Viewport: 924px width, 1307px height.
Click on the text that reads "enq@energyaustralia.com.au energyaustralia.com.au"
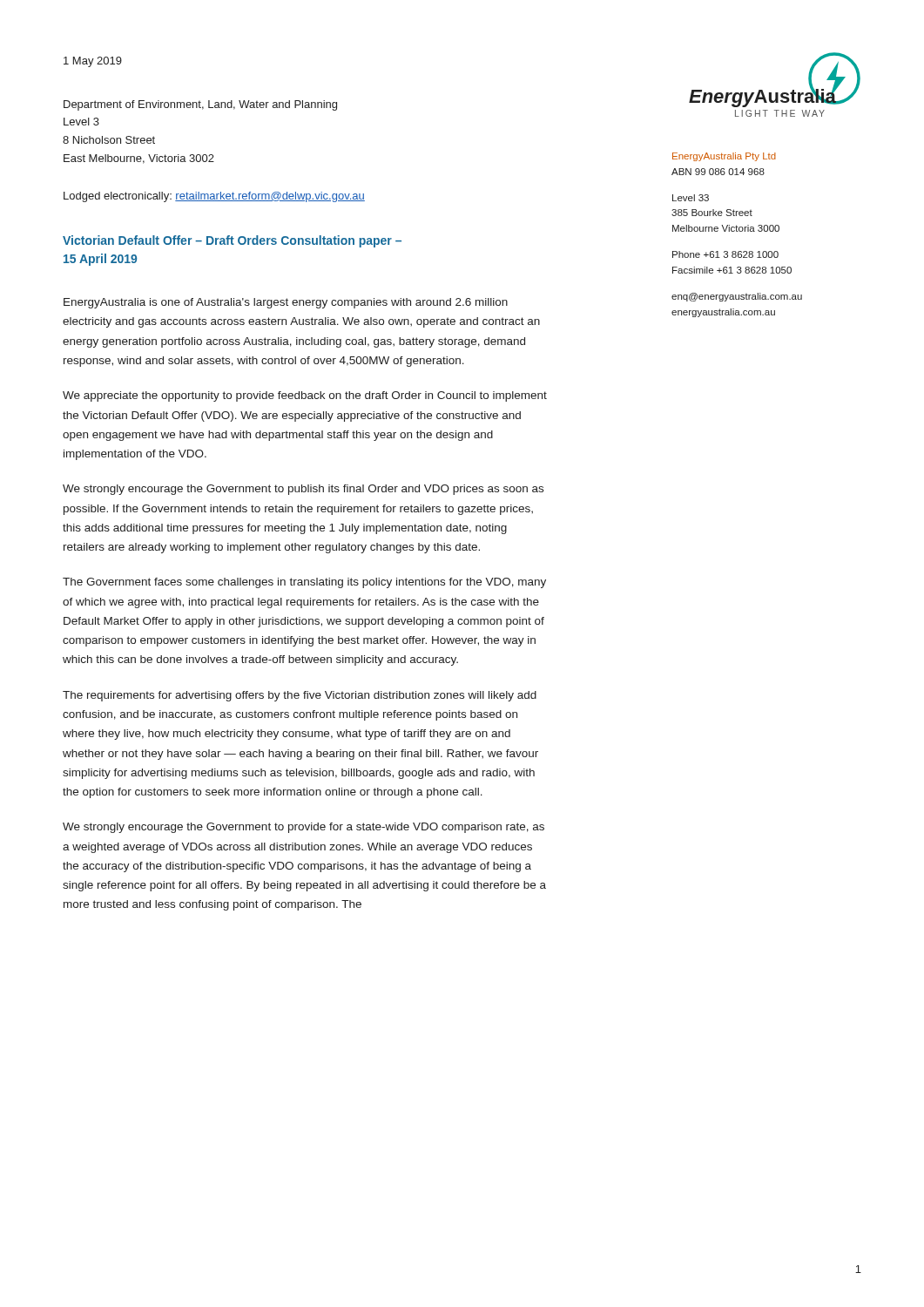pyautogui.click(x=737, y=304)
